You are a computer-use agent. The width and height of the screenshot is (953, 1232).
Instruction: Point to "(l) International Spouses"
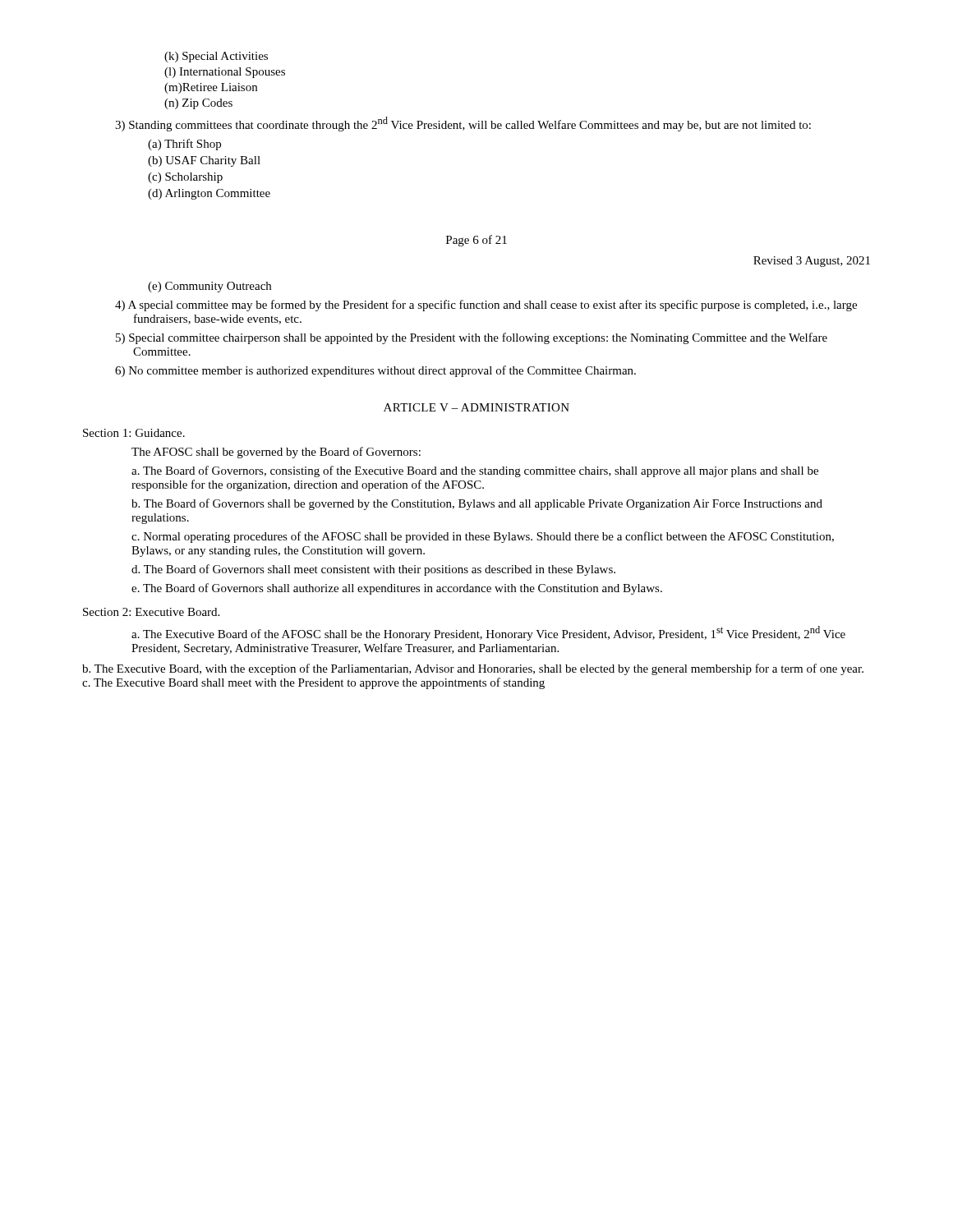point(225,71)
